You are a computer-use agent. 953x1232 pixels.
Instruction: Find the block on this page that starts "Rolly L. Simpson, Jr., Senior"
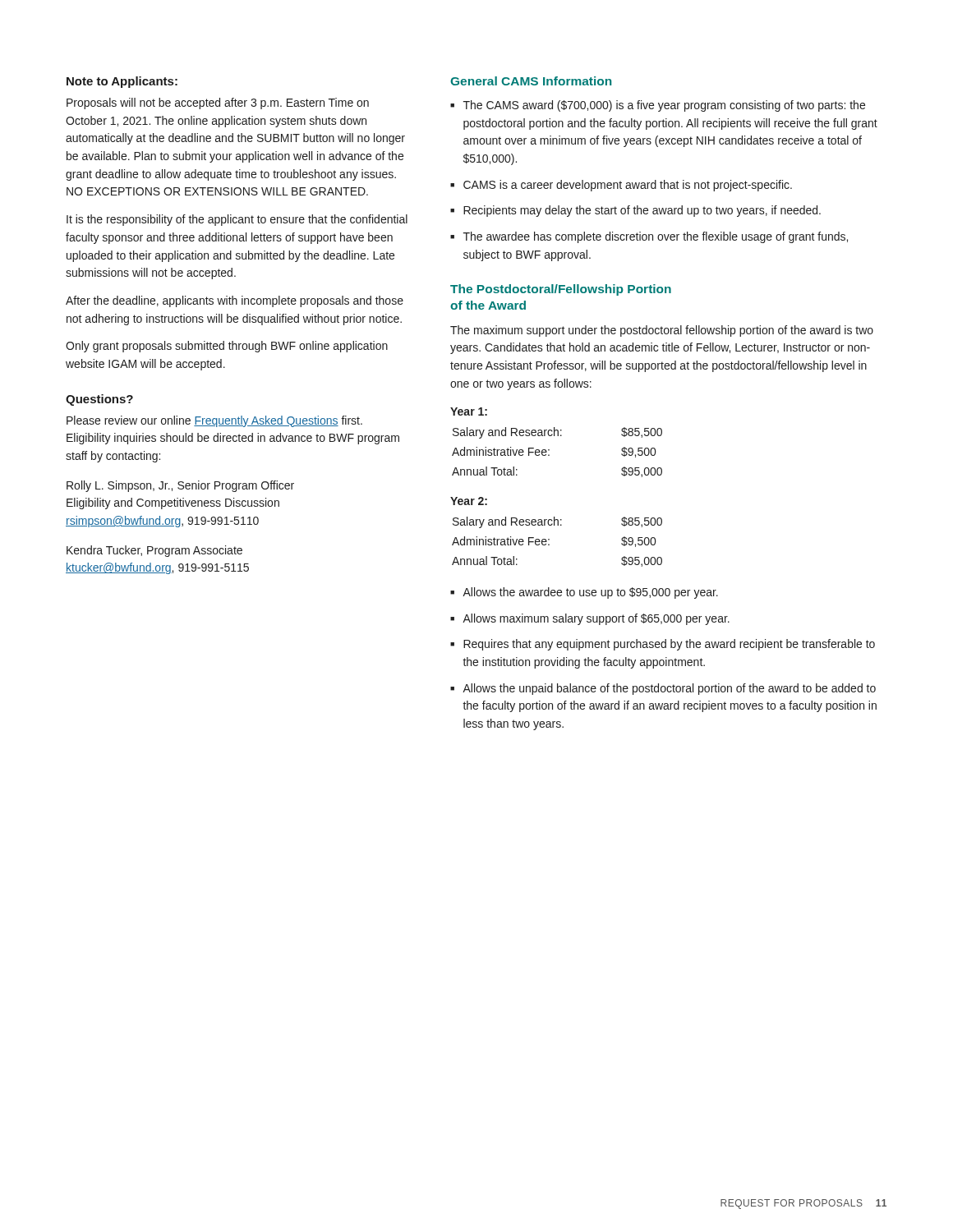click(180, 503)
